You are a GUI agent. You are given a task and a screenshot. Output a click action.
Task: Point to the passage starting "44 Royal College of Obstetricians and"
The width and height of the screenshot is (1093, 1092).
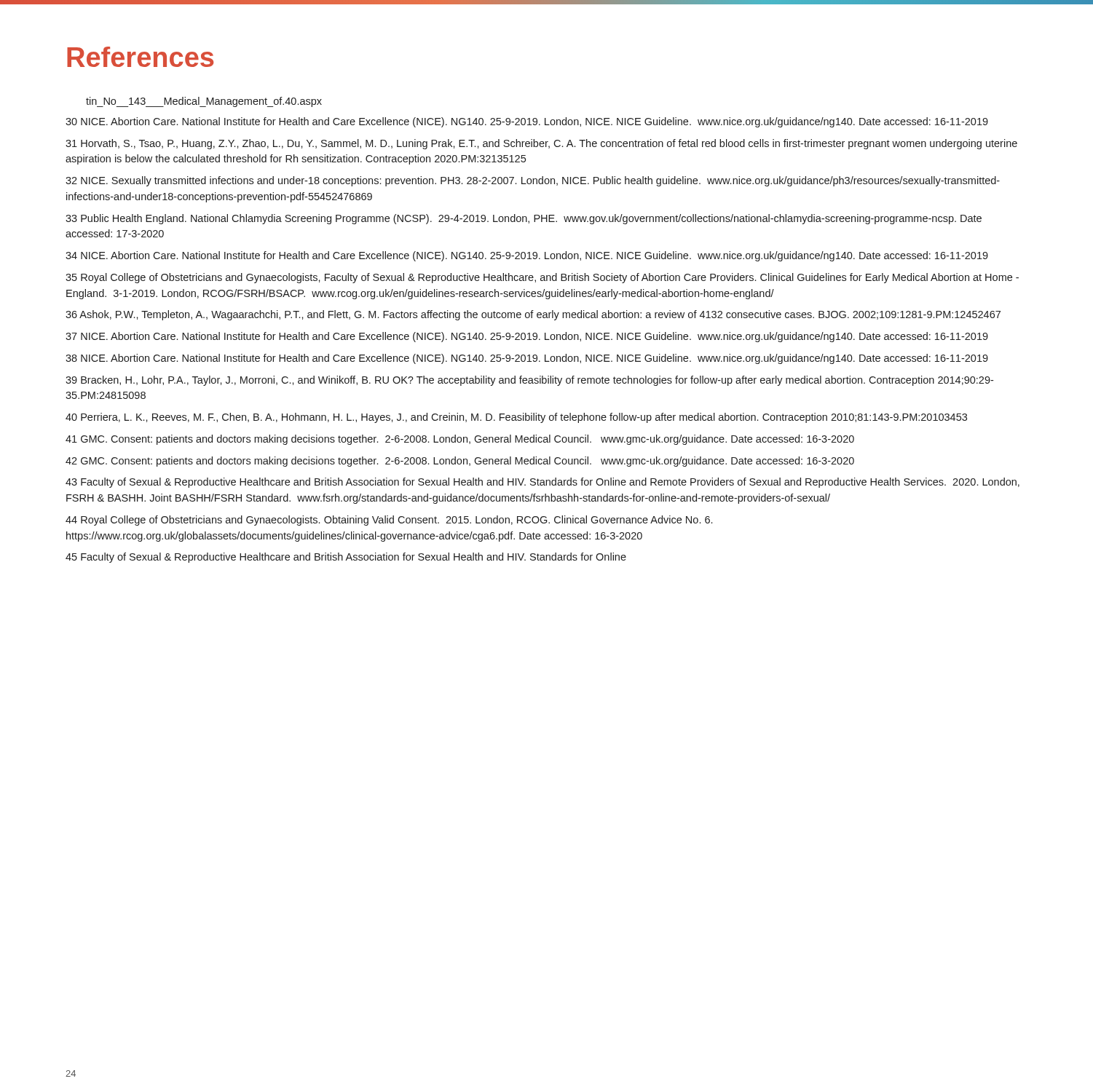[546, 528]
